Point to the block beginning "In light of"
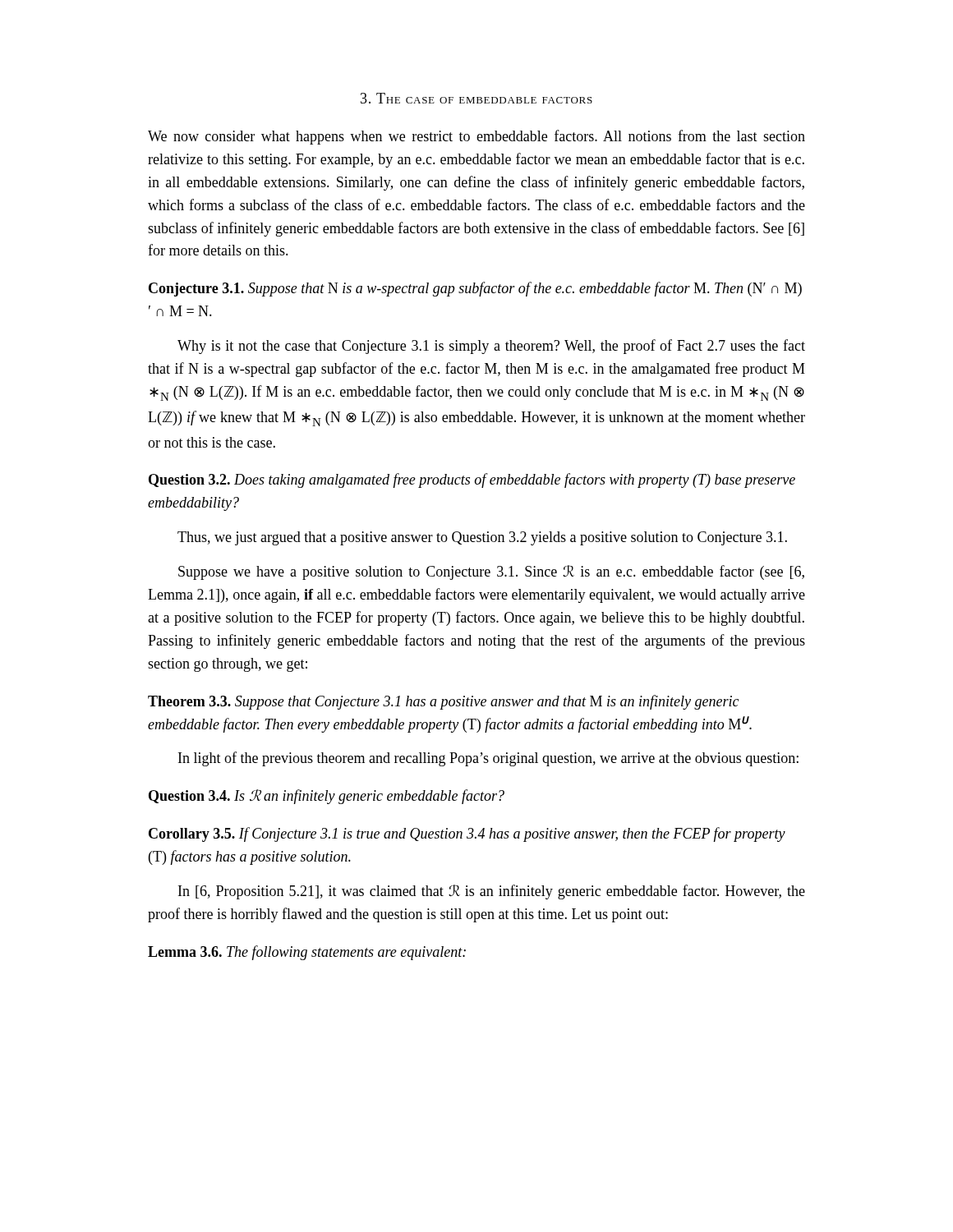 click(x=489, y=758)
